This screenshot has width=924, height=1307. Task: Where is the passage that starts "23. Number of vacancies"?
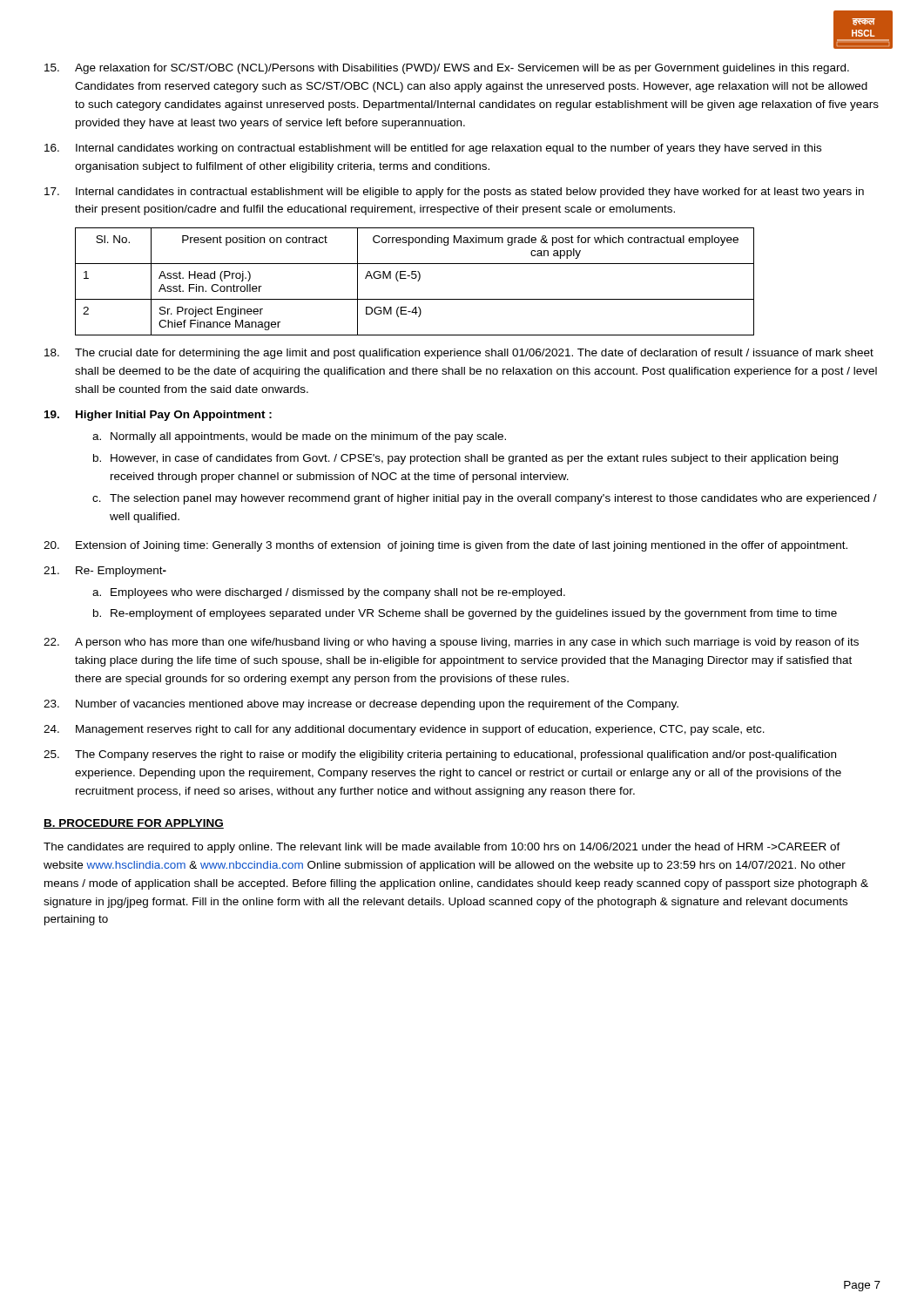[x=462, y=705]
